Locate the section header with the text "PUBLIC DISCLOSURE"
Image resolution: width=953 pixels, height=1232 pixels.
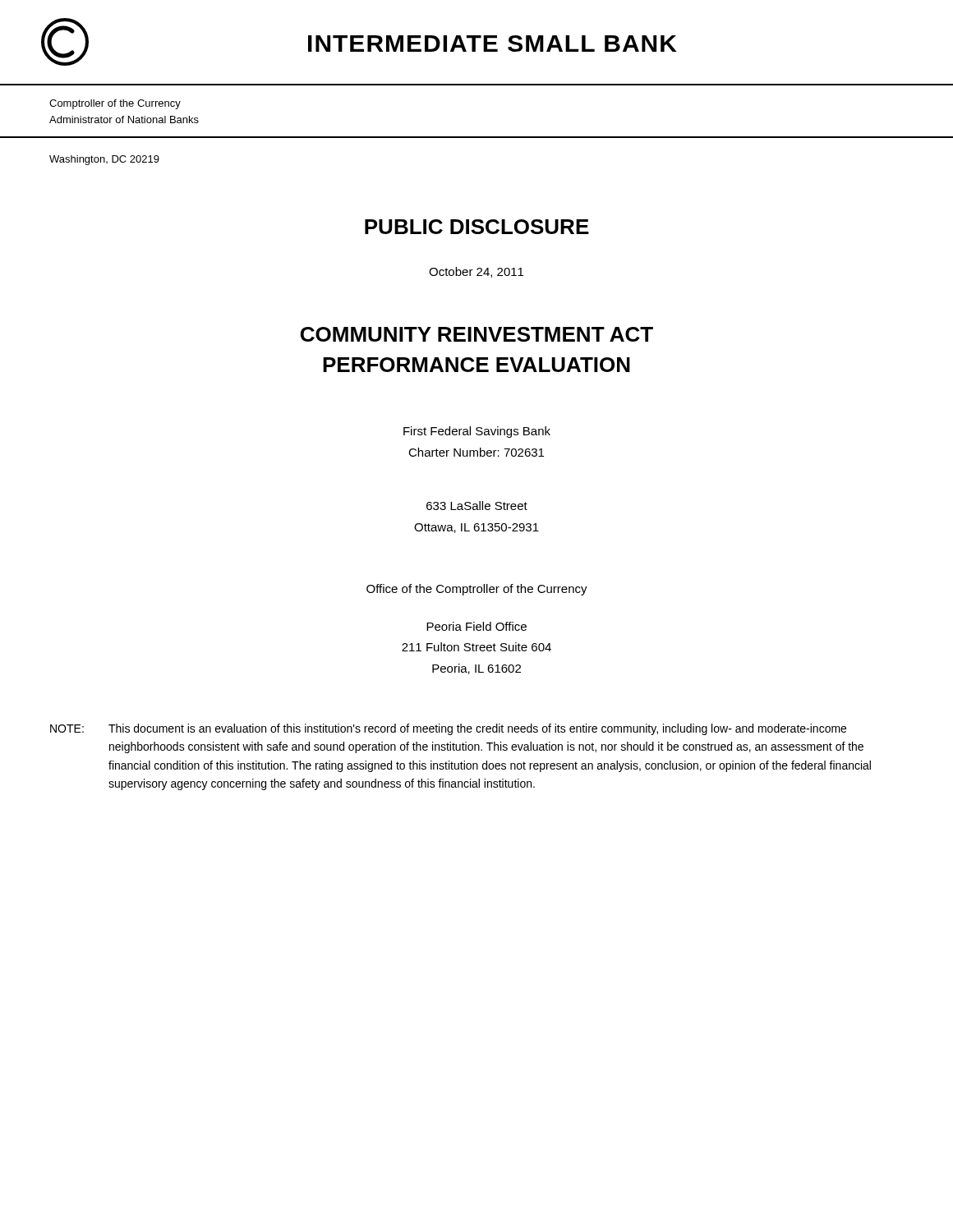coord(476,227)
